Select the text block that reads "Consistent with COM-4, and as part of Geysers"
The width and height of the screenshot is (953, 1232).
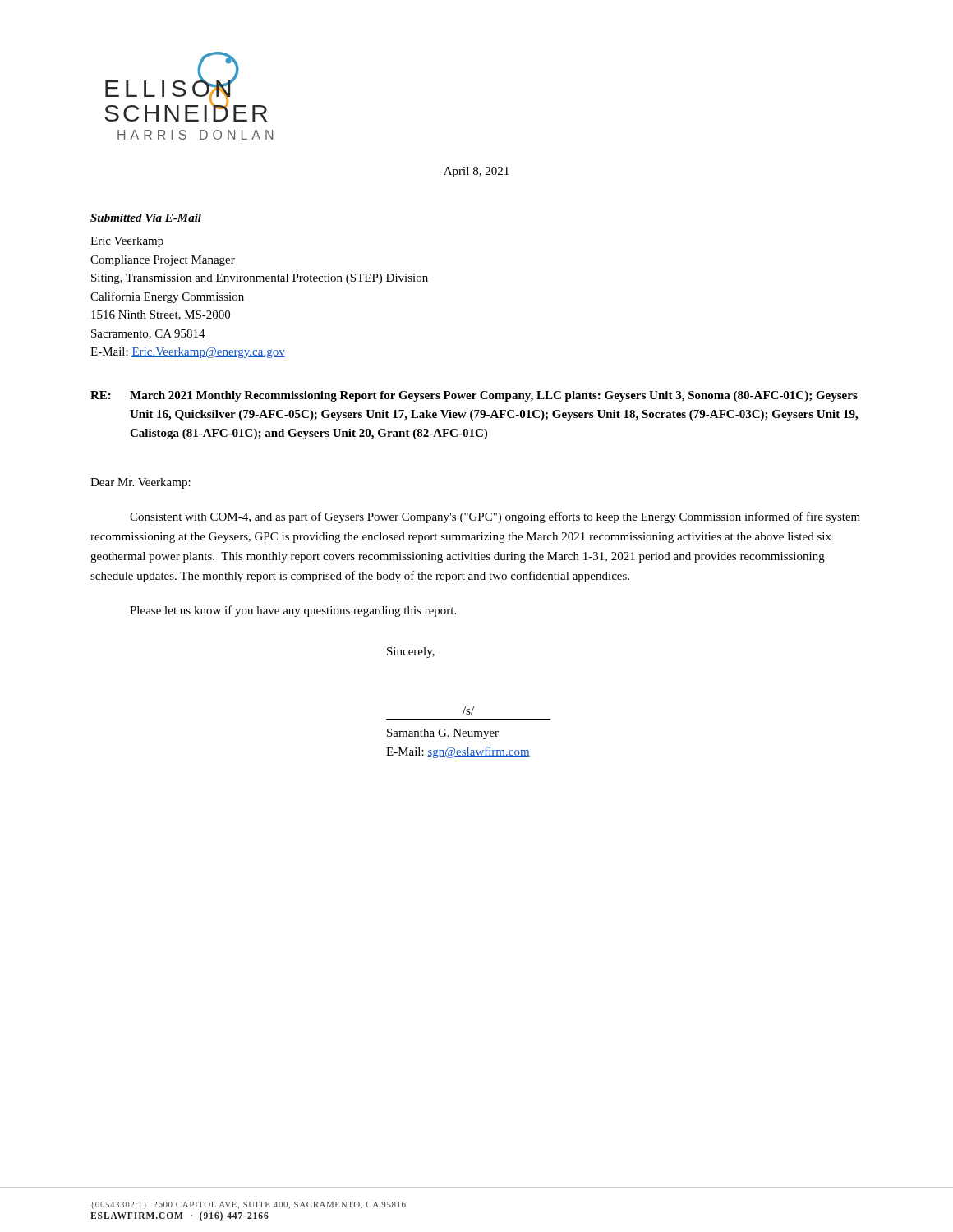(475, 546)
